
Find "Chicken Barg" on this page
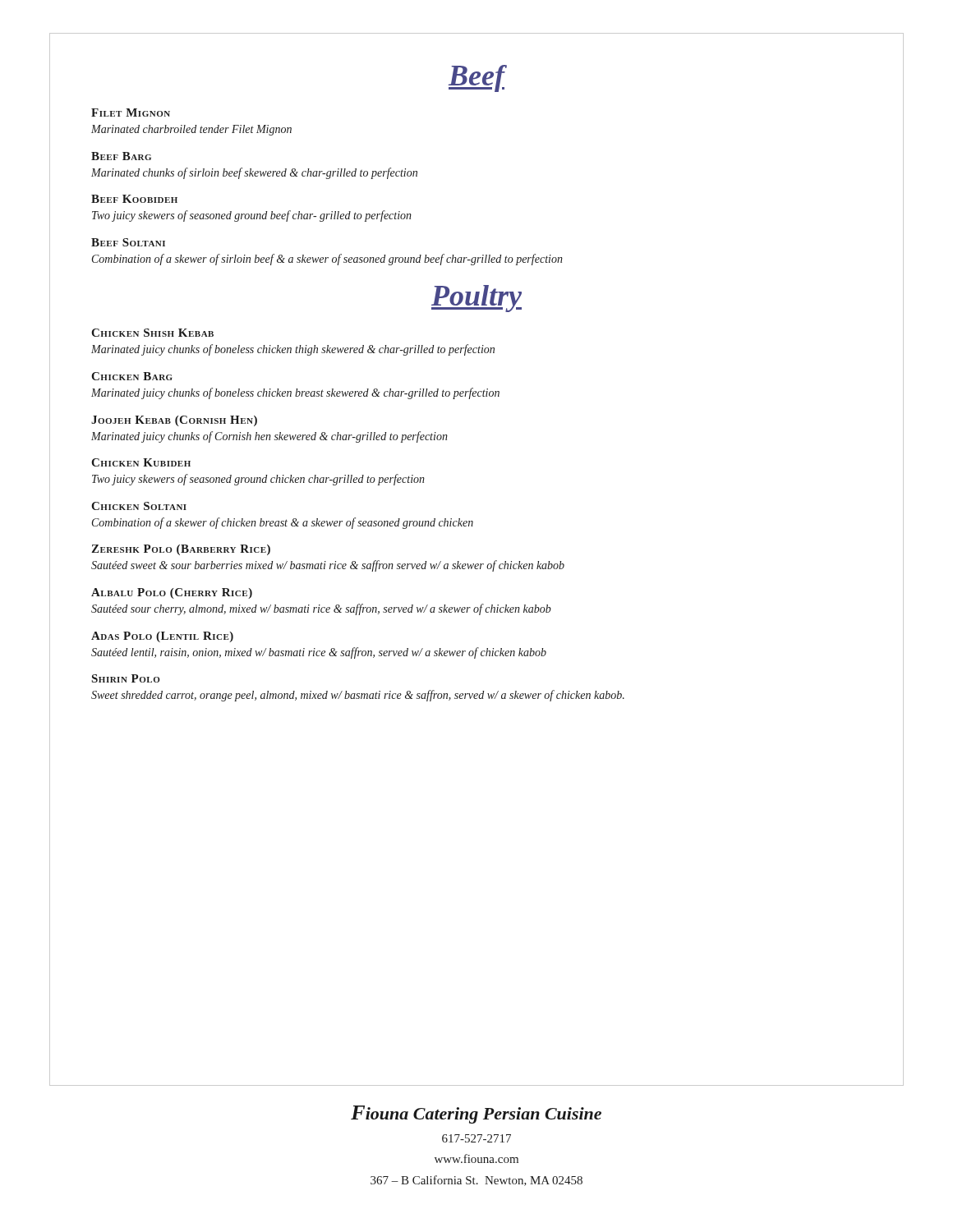pyautogui.click(x=476, y=377)
